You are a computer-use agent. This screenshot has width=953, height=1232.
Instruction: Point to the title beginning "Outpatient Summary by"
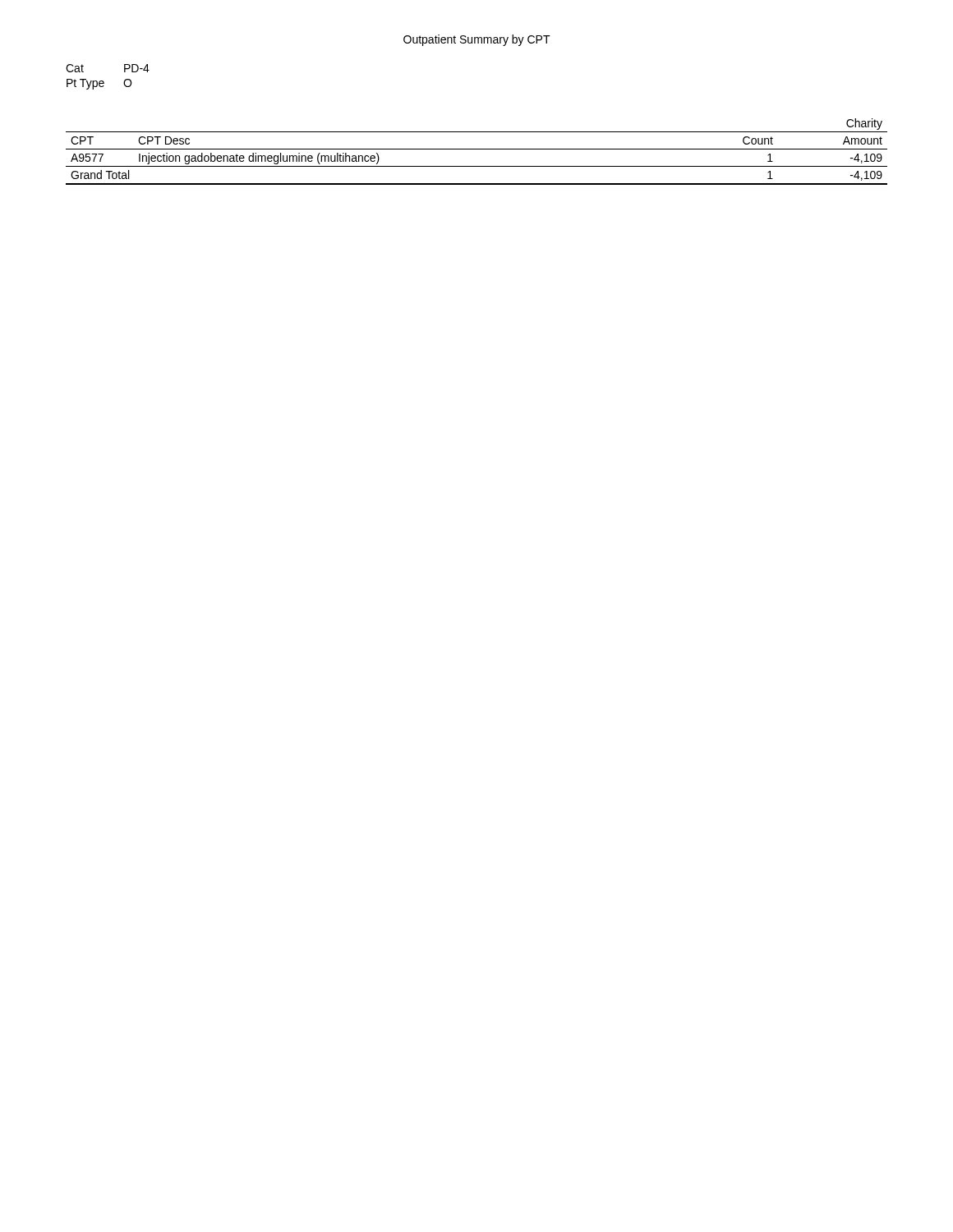coord(476,39)
